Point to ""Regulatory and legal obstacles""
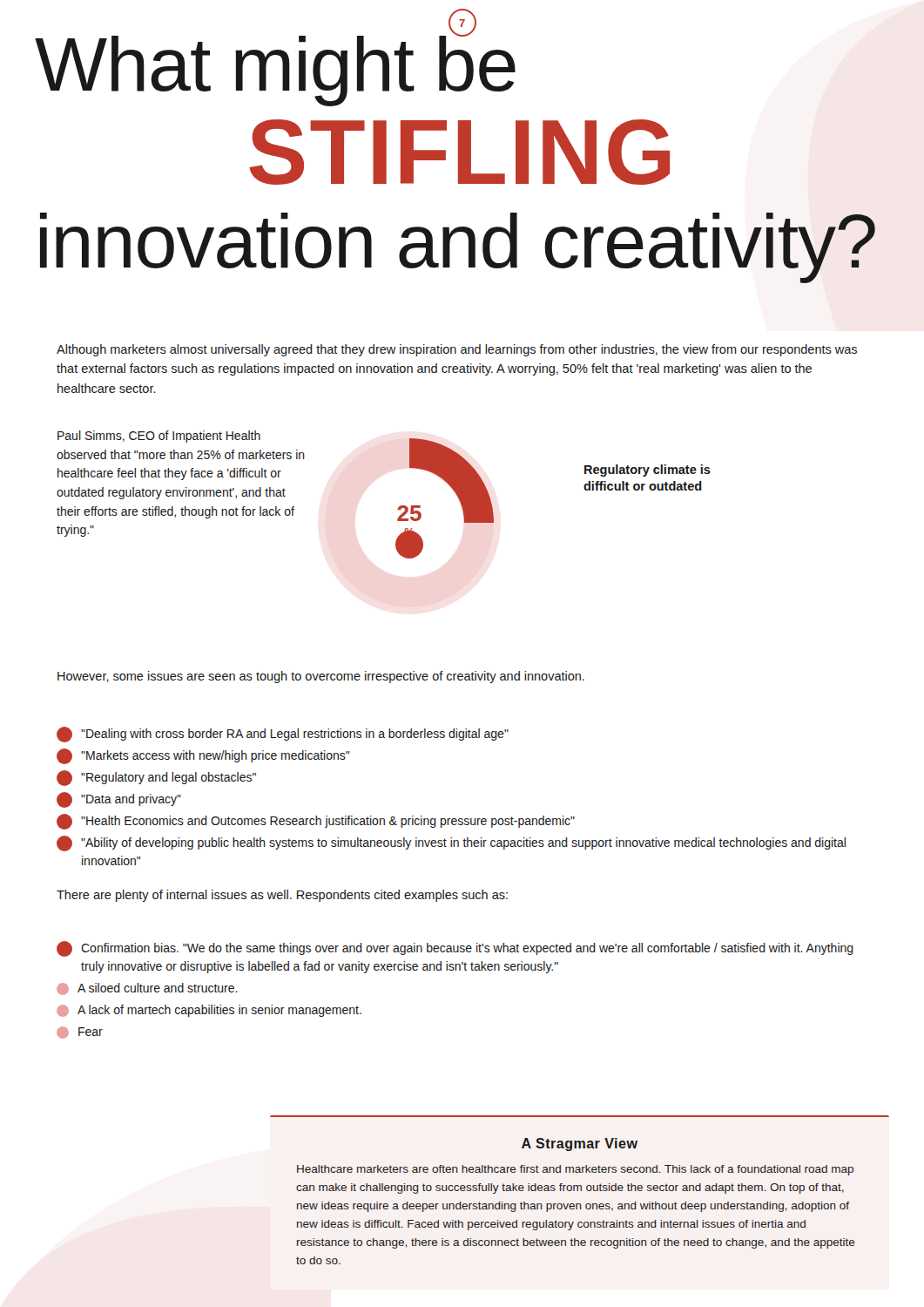This screenshot has height=1307, width=924. coord(157,778)
